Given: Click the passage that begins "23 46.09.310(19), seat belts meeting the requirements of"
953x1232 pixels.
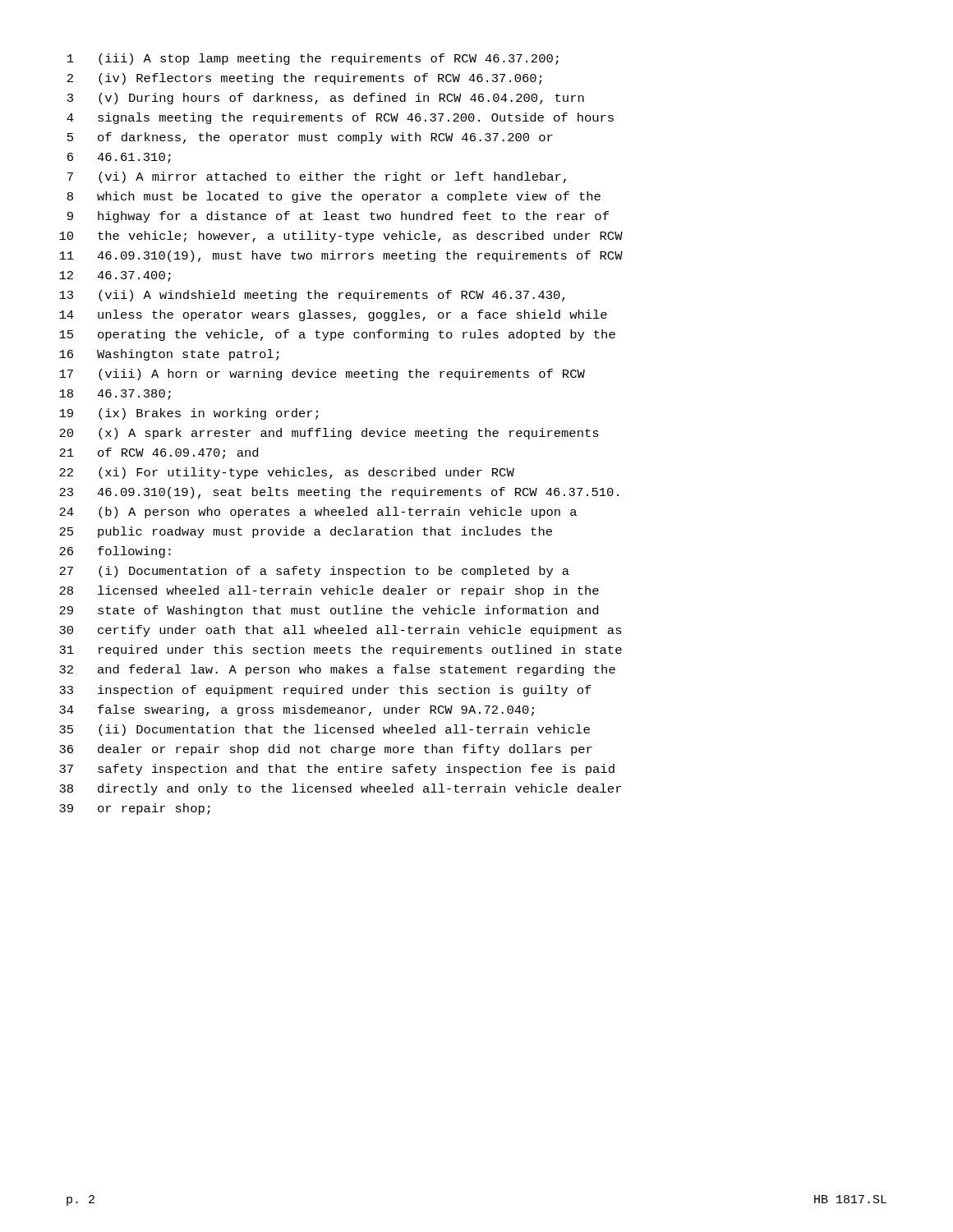Looking at the screenshot, I should (x=476, y=493).
